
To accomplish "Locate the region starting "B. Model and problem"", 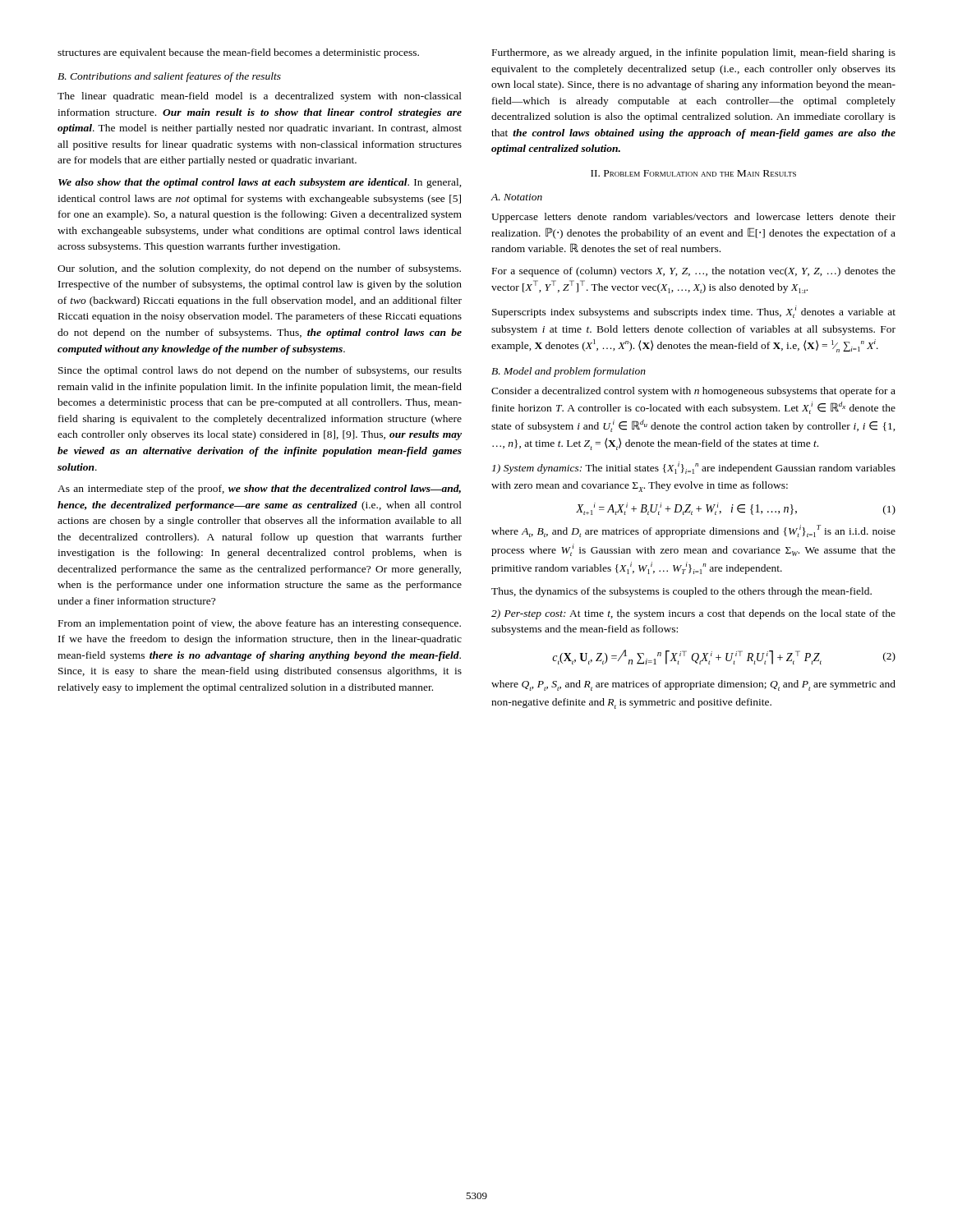I will tap(569, 372).
